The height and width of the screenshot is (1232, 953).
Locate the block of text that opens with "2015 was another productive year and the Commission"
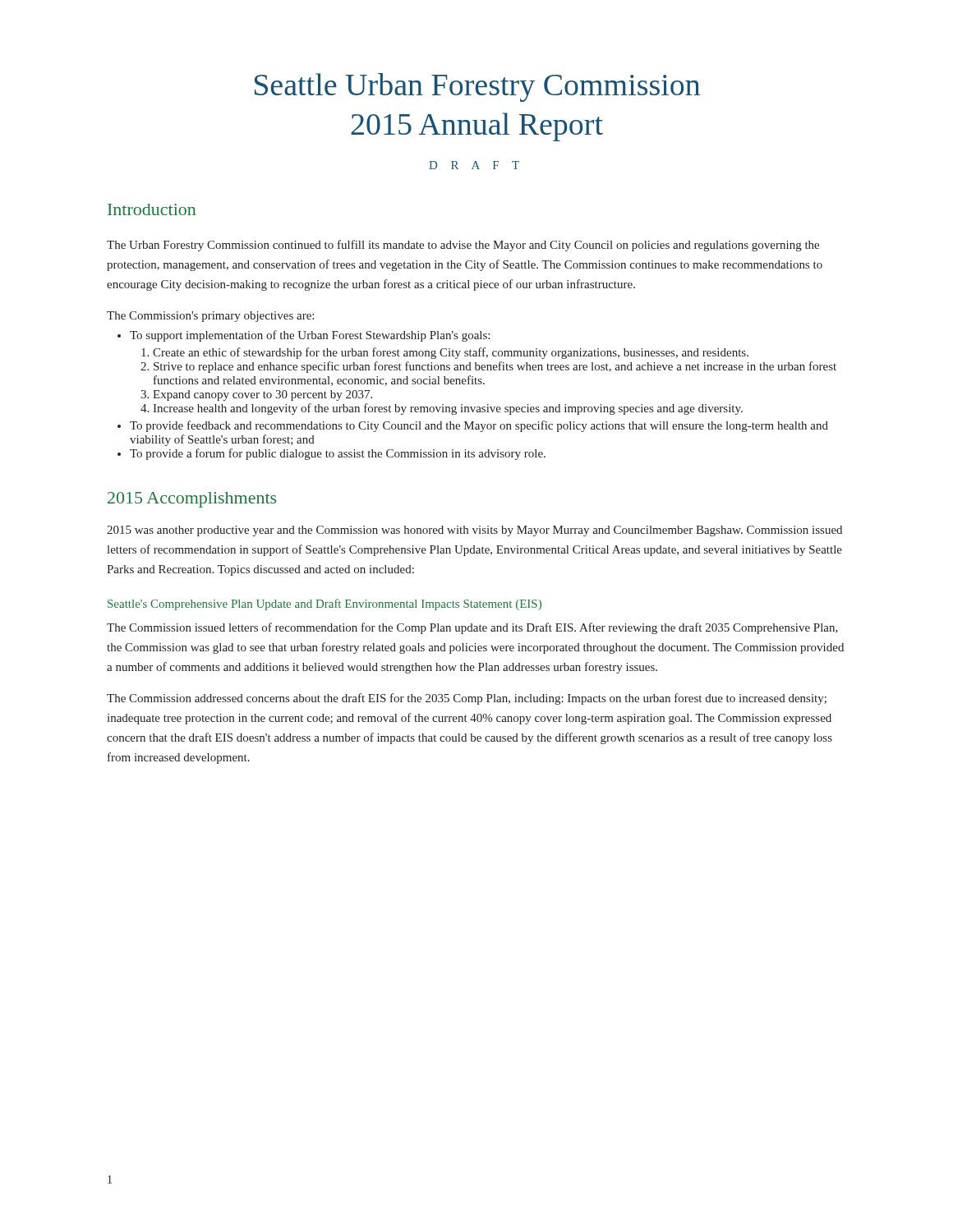475,549
